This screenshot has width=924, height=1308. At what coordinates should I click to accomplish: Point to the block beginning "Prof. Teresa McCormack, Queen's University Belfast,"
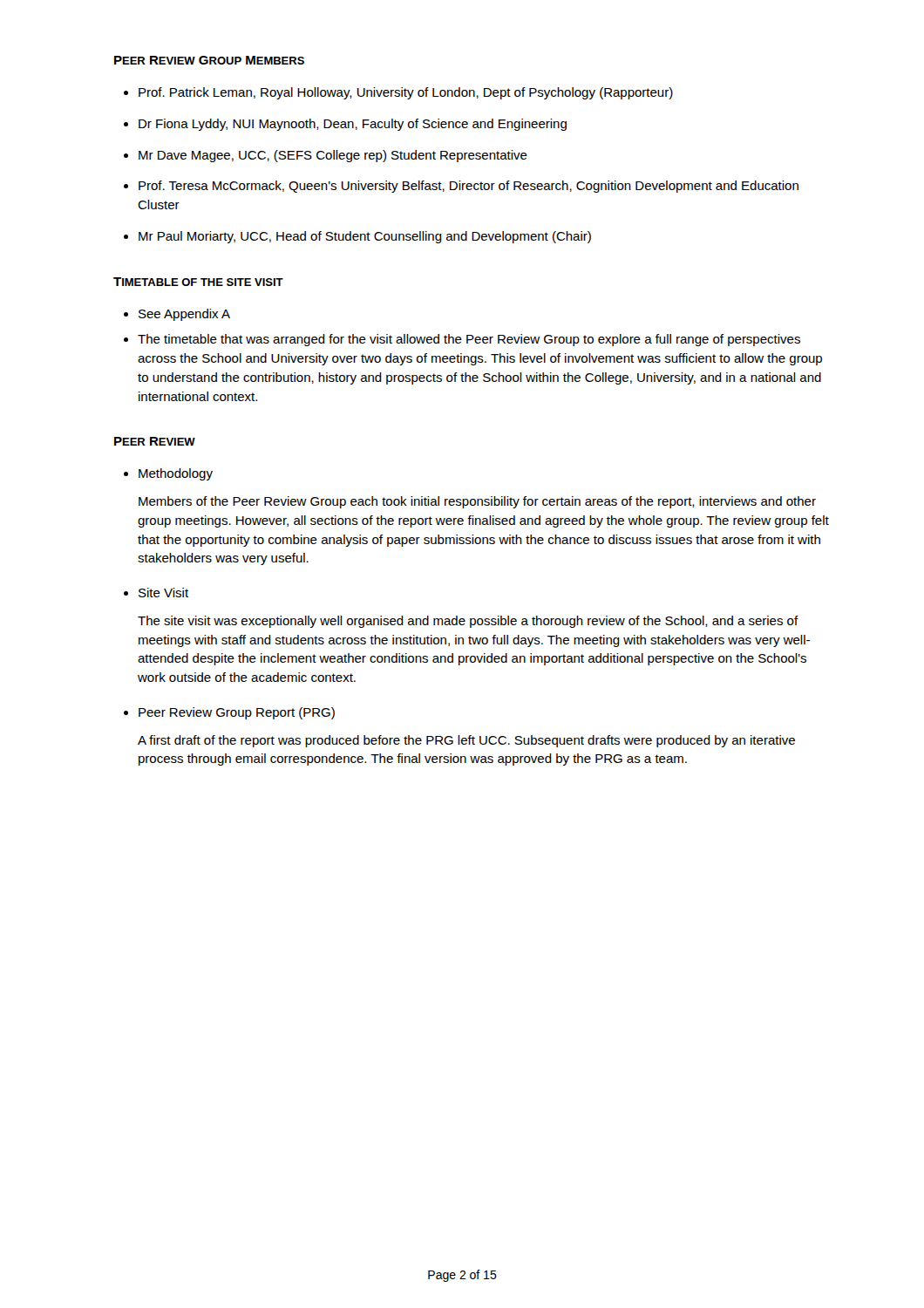coord(468,195)
